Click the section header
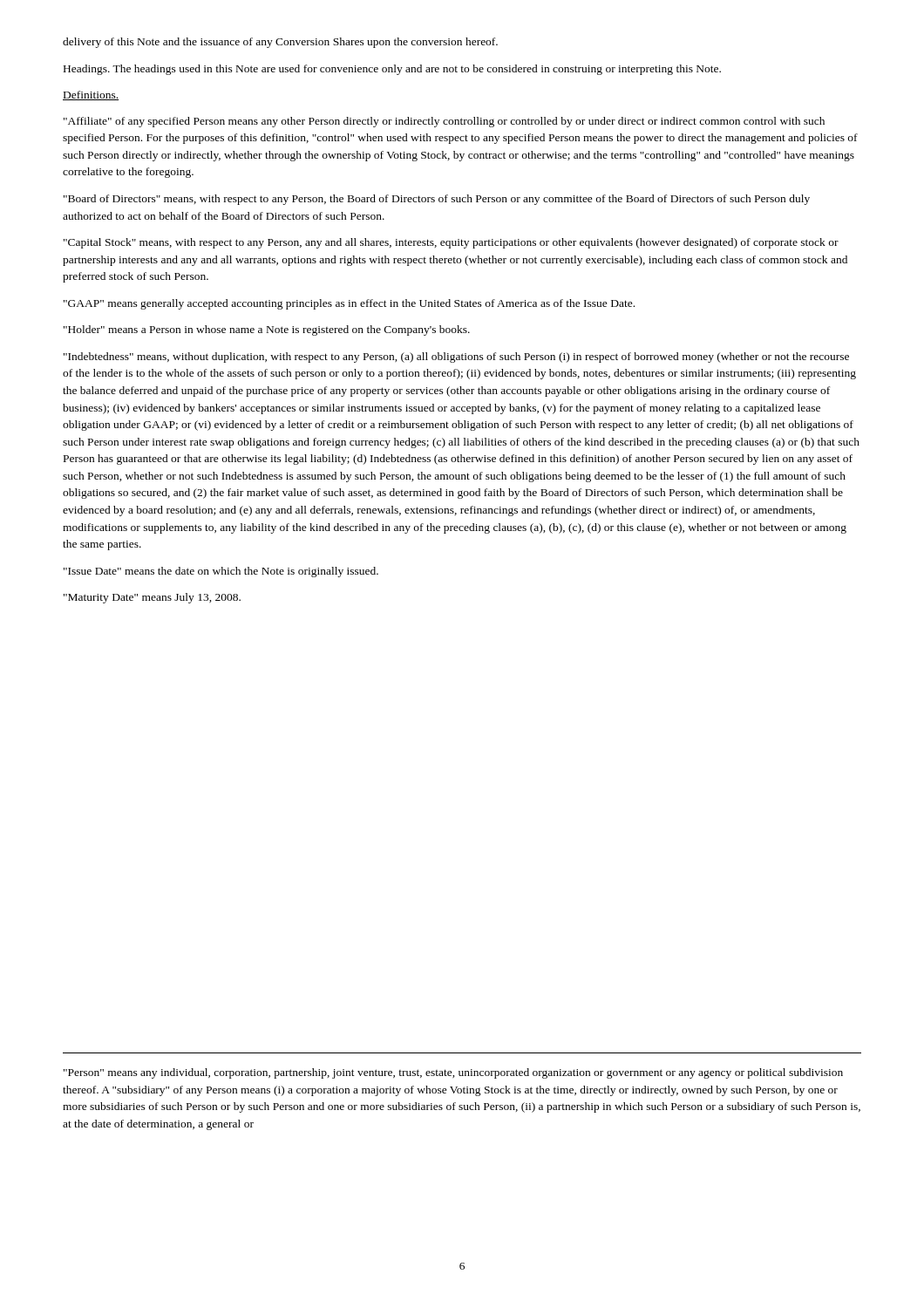Screen dimensions: 1308x924 91,95
